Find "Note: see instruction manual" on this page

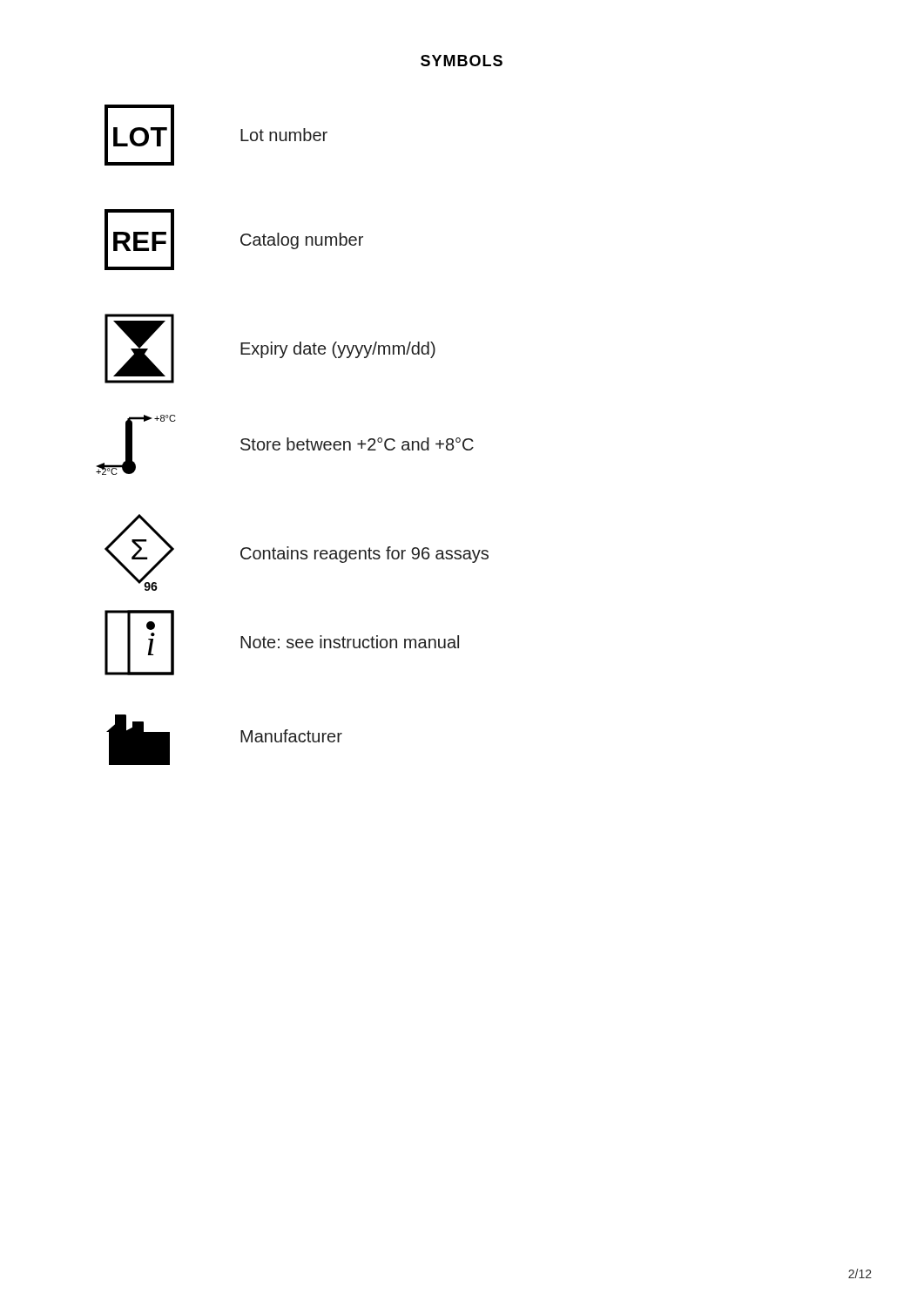[350, 642]
